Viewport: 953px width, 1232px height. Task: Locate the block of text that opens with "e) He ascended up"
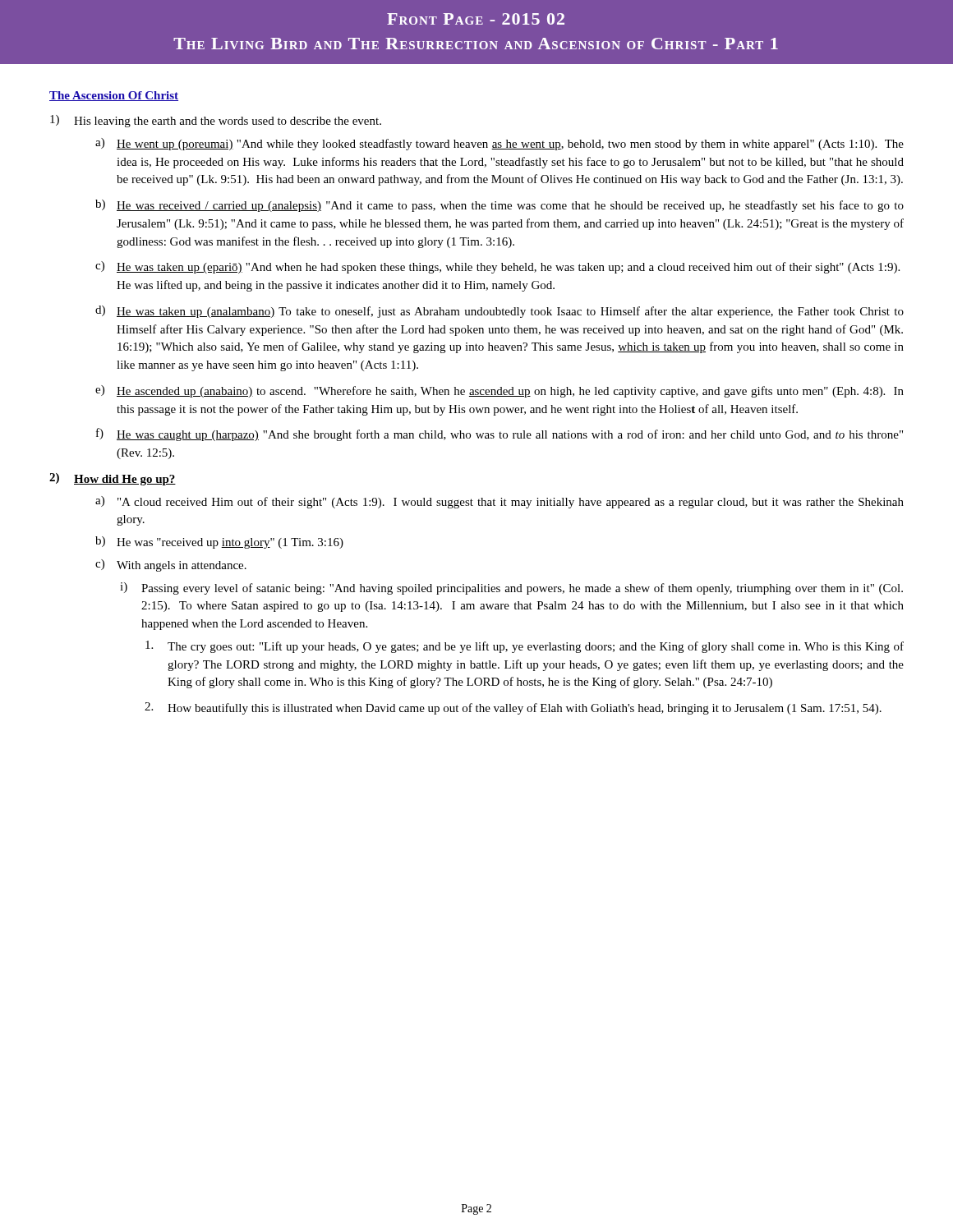[500, 400]
